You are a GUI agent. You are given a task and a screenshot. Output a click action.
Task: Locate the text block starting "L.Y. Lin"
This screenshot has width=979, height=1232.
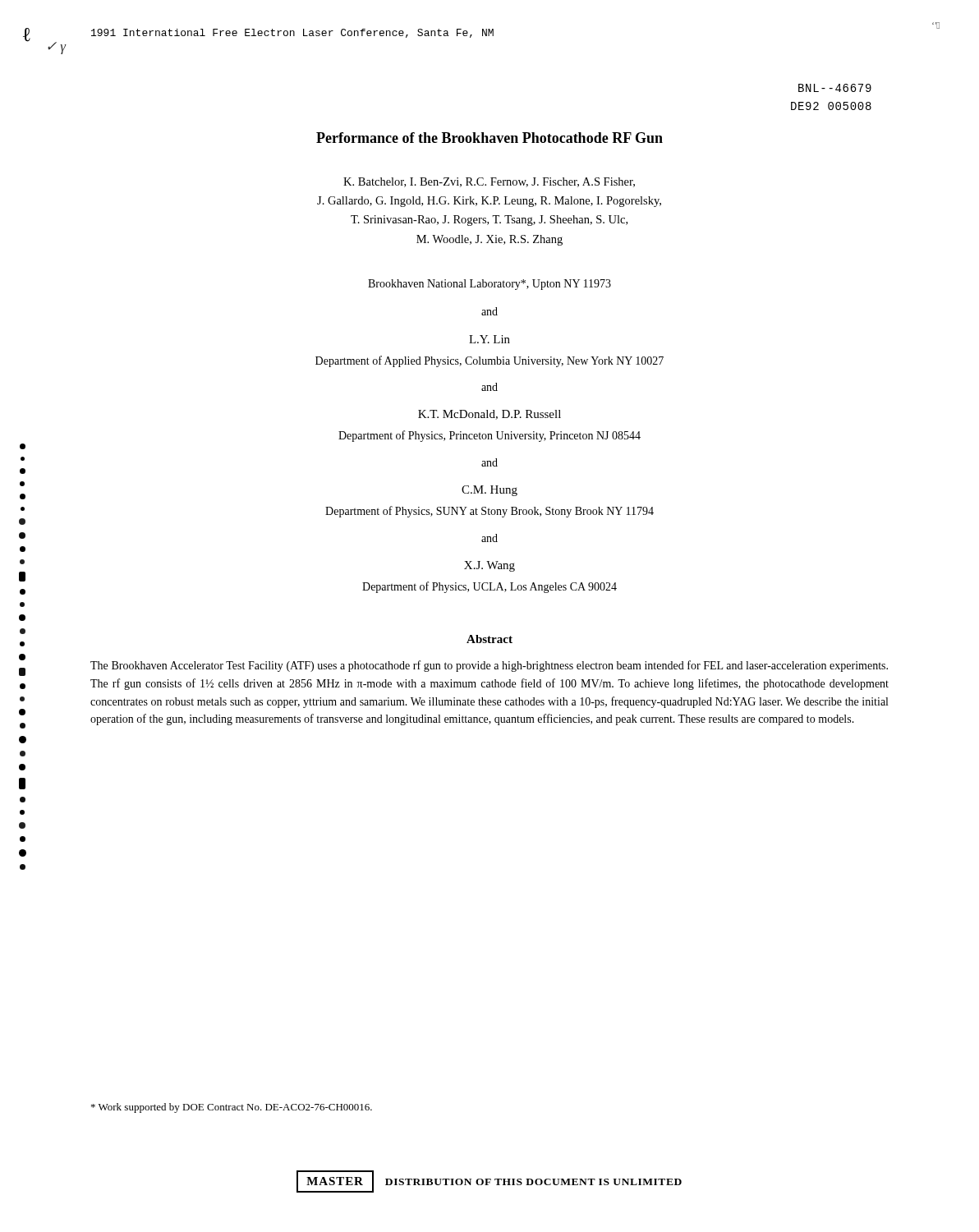[490, 339]
